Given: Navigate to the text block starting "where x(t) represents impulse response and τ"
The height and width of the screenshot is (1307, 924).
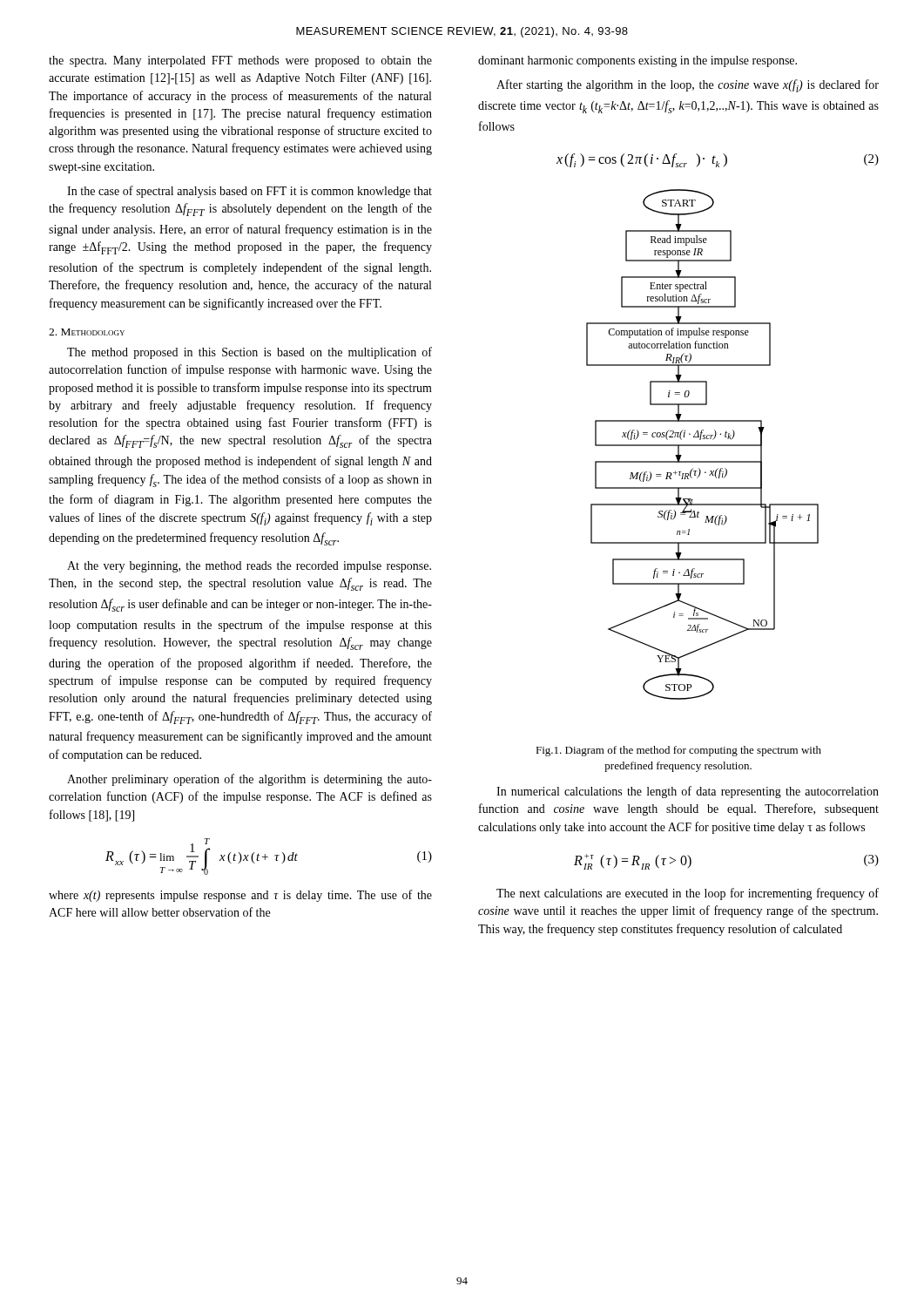Looking at the screenshot, I should pyautogui.click(x=240, y=905).
